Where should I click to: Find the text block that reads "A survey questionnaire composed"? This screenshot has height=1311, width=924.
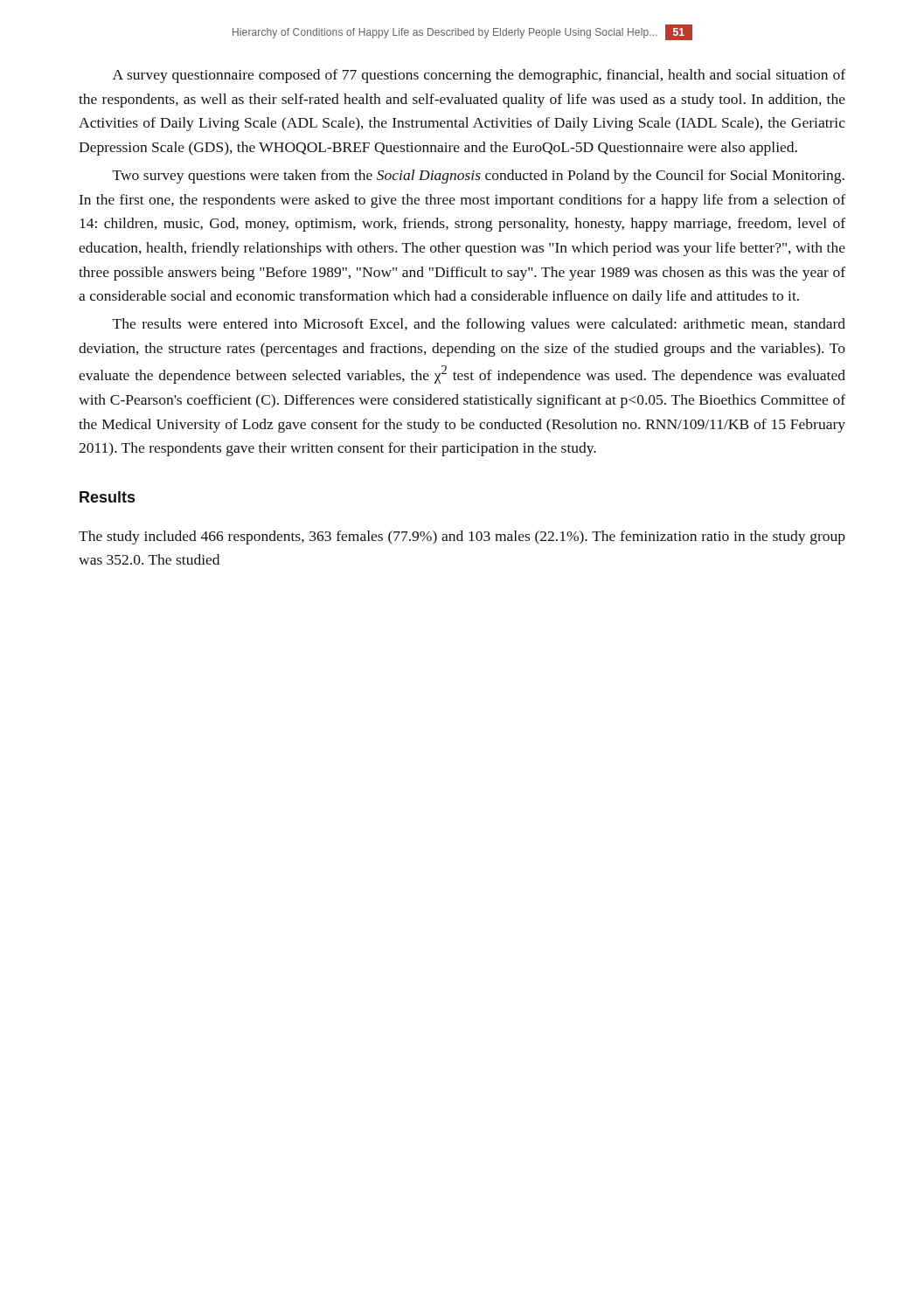(x=462, y=111)
